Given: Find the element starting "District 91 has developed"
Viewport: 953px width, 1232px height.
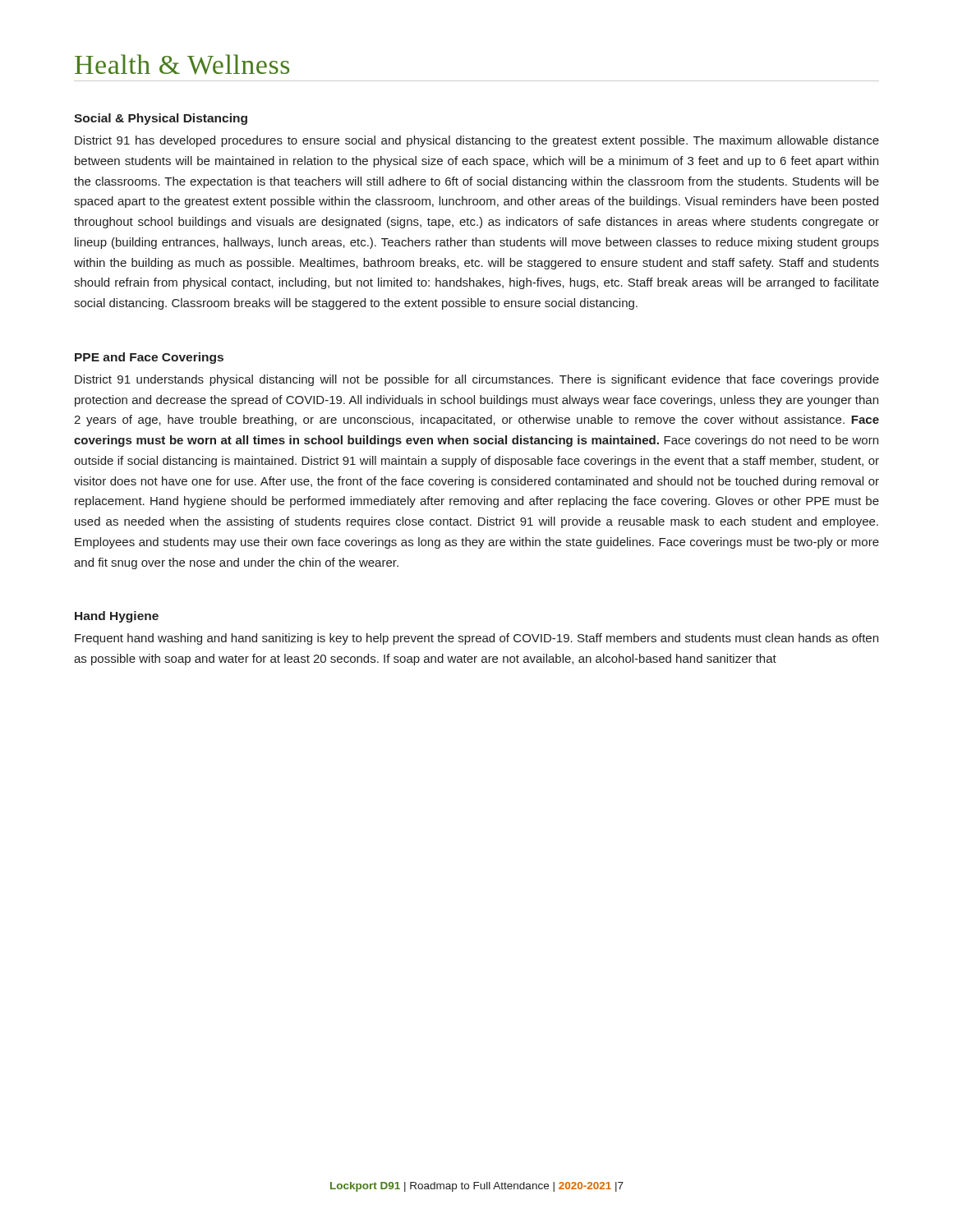Looking at the screenshot, I should click(x=476, y=222).
